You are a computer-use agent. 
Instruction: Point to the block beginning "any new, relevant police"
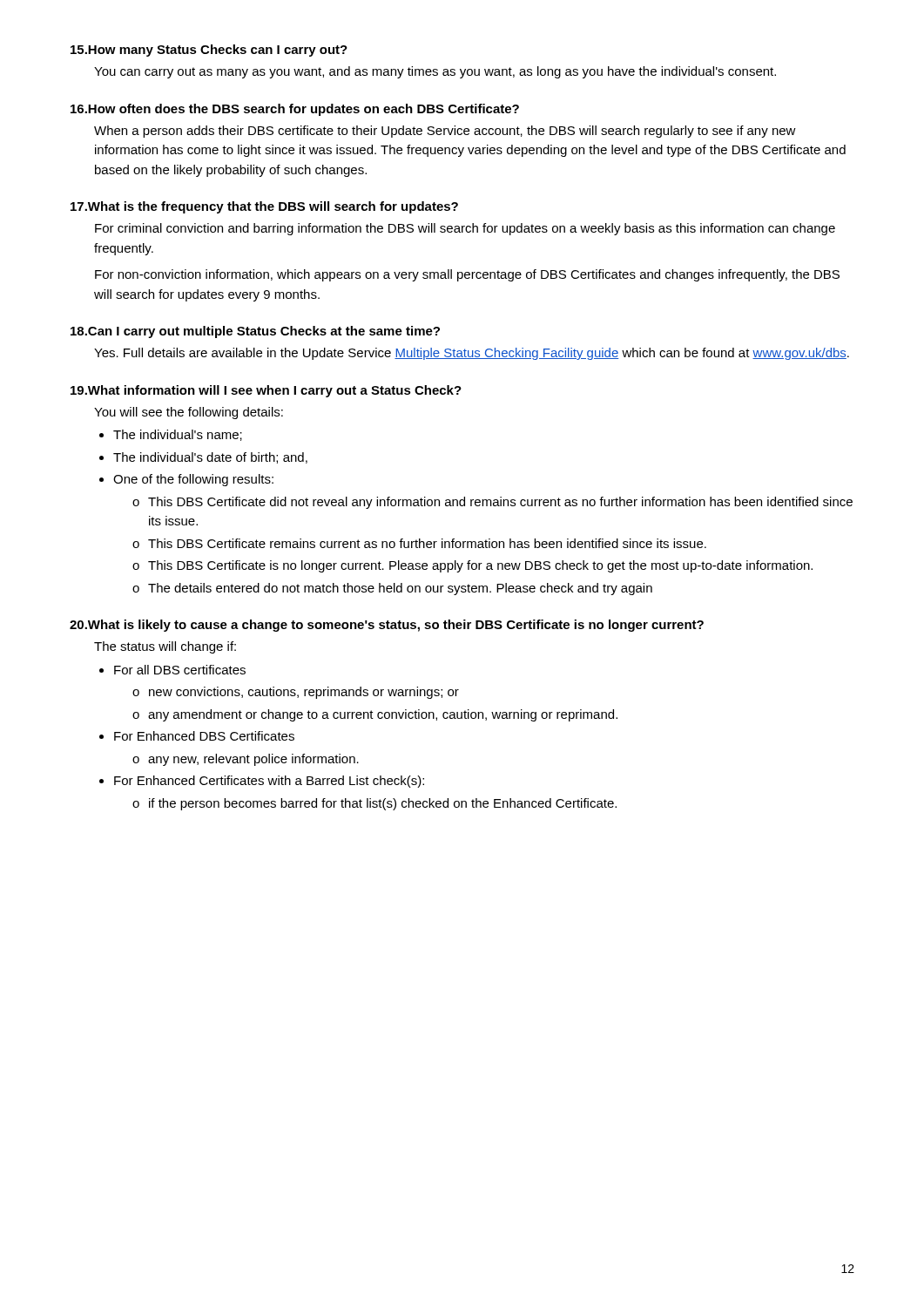pyautogui.click(x=254, y=758)
